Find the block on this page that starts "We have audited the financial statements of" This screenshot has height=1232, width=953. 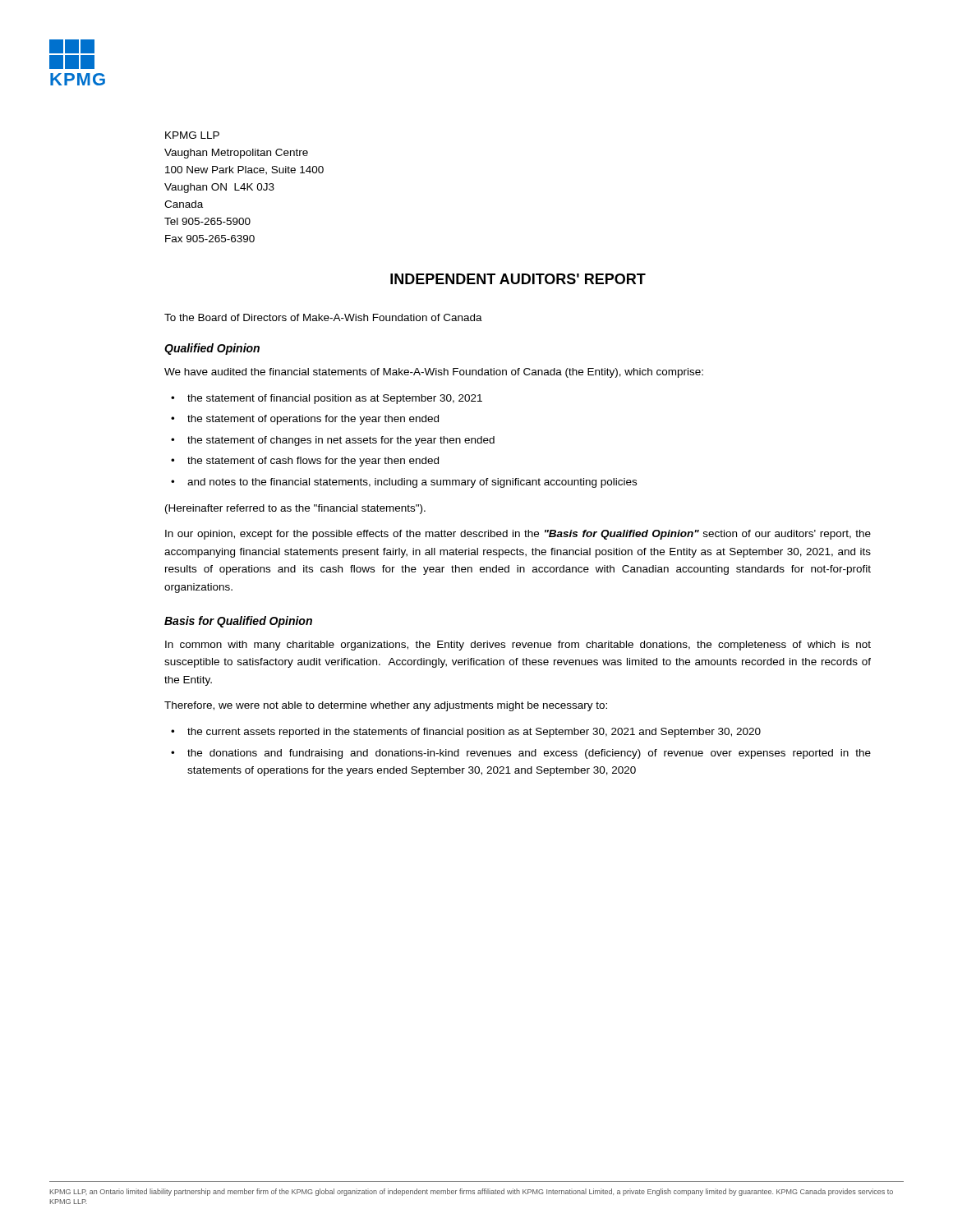[434, 372]
